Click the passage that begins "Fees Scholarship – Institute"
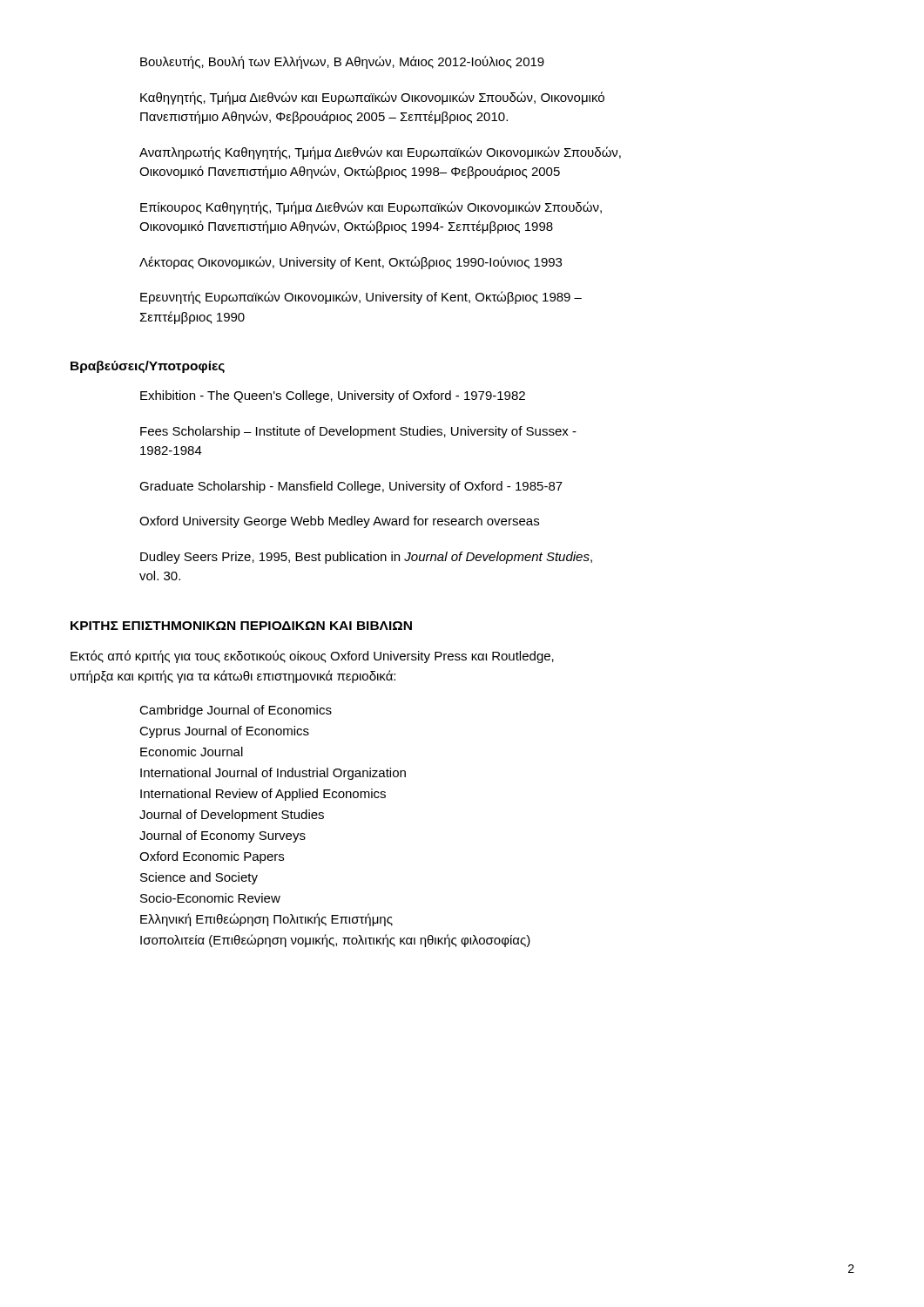The image size is (924, 1307). (471, 441)
